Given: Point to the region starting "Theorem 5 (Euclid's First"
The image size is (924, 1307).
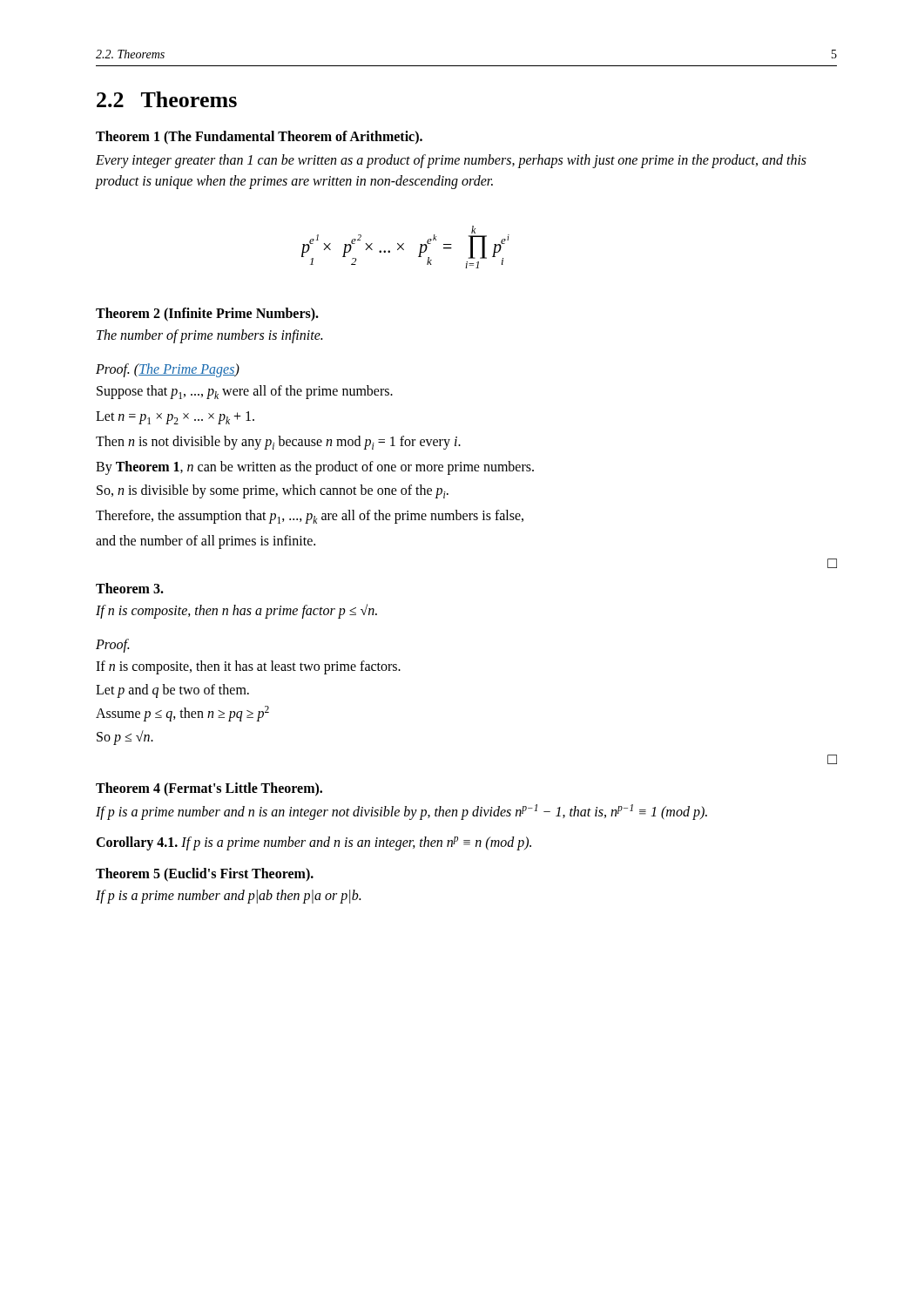Looking at the screenshot, I should point(205,873).
